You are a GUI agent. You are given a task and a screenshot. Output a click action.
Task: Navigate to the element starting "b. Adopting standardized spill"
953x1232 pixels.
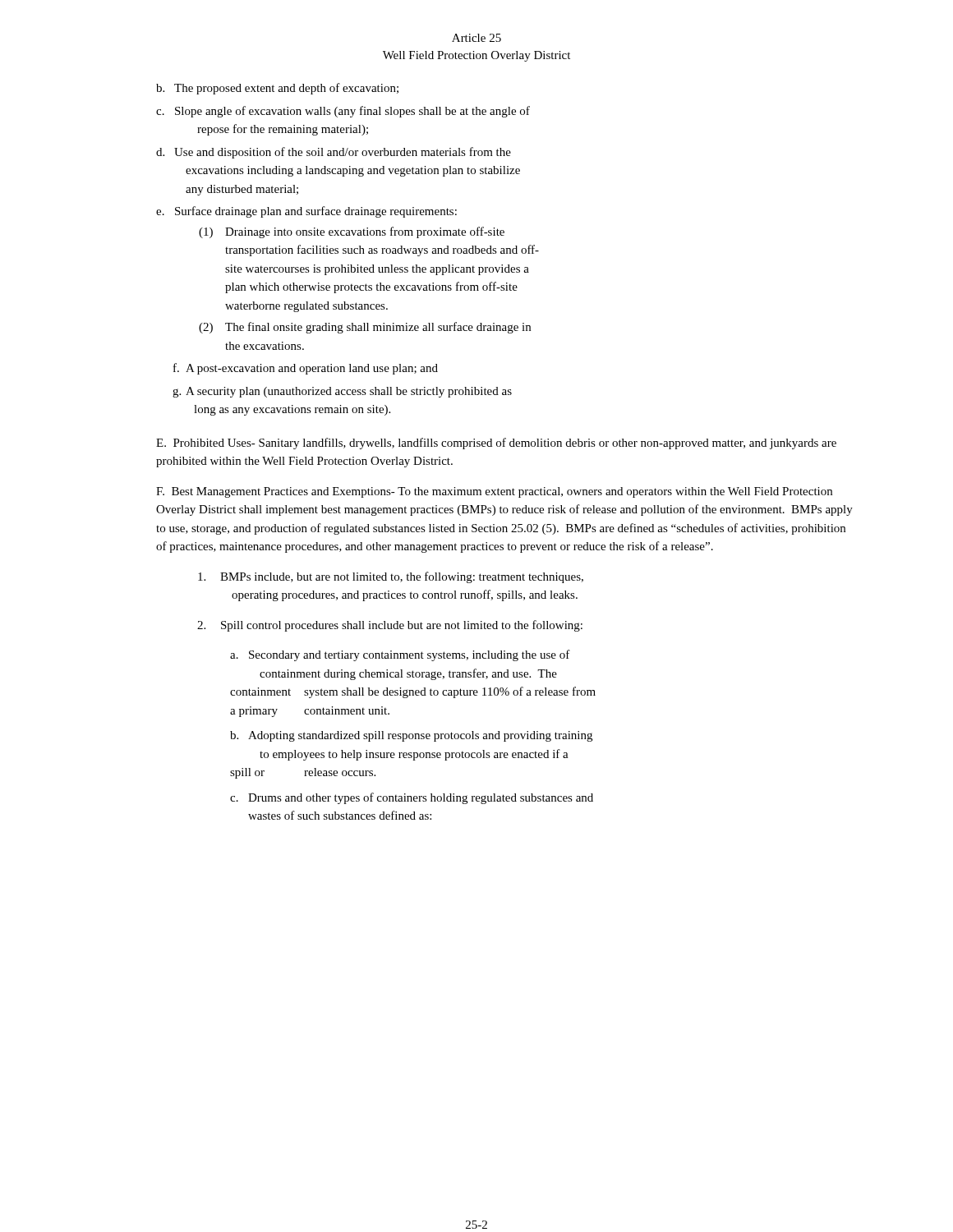point(542,754)
